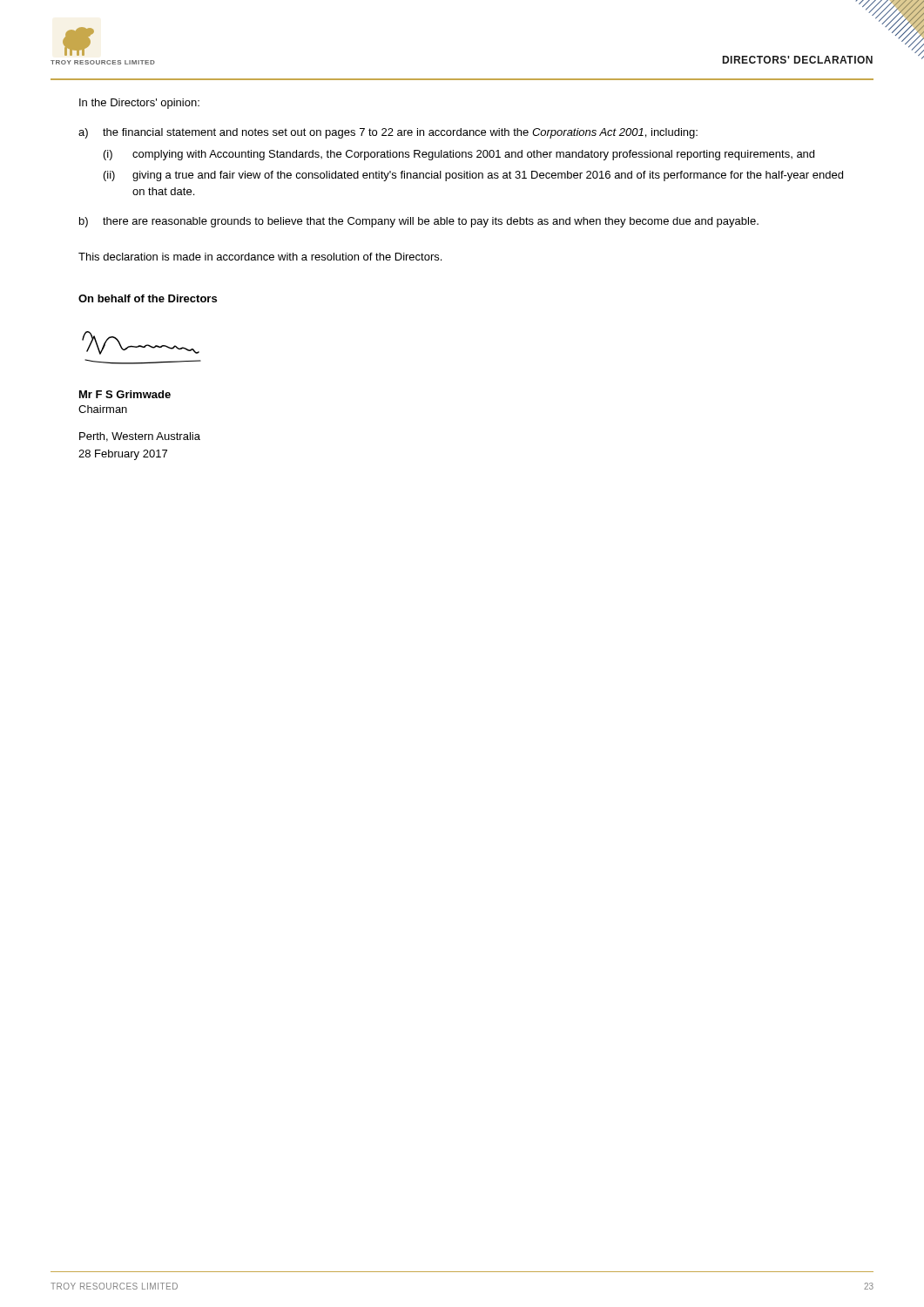The width and height of the screenshot is (924, 1307).
Task: Navigate to the text starting "Mr F S Grimwade"
Action: [x=125, y=394]
